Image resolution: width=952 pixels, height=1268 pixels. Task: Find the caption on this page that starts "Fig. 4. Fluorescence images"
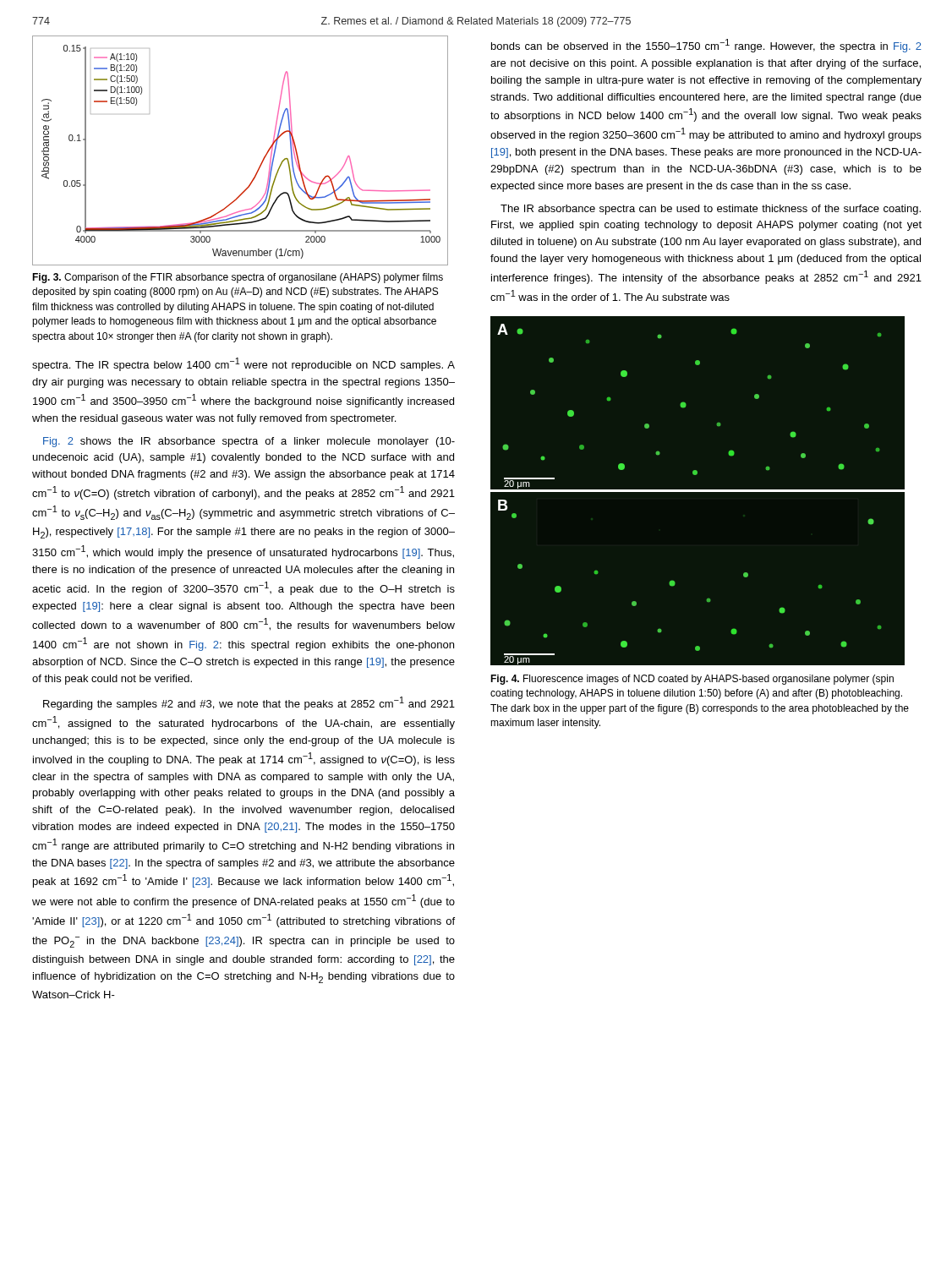pyautogui.click(x=700, y=701)
